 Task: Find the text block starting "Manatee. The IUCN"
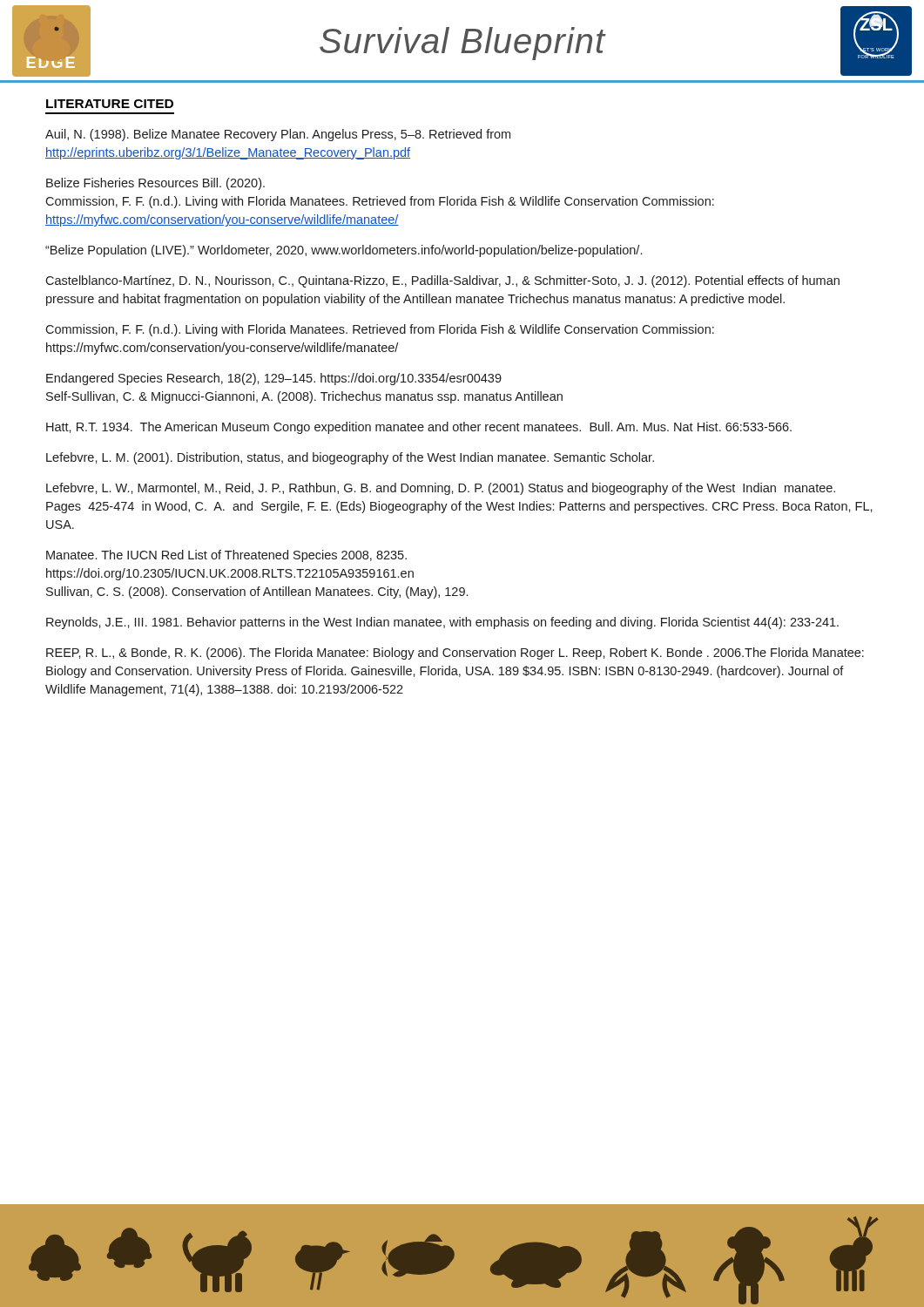coord(257,574)
